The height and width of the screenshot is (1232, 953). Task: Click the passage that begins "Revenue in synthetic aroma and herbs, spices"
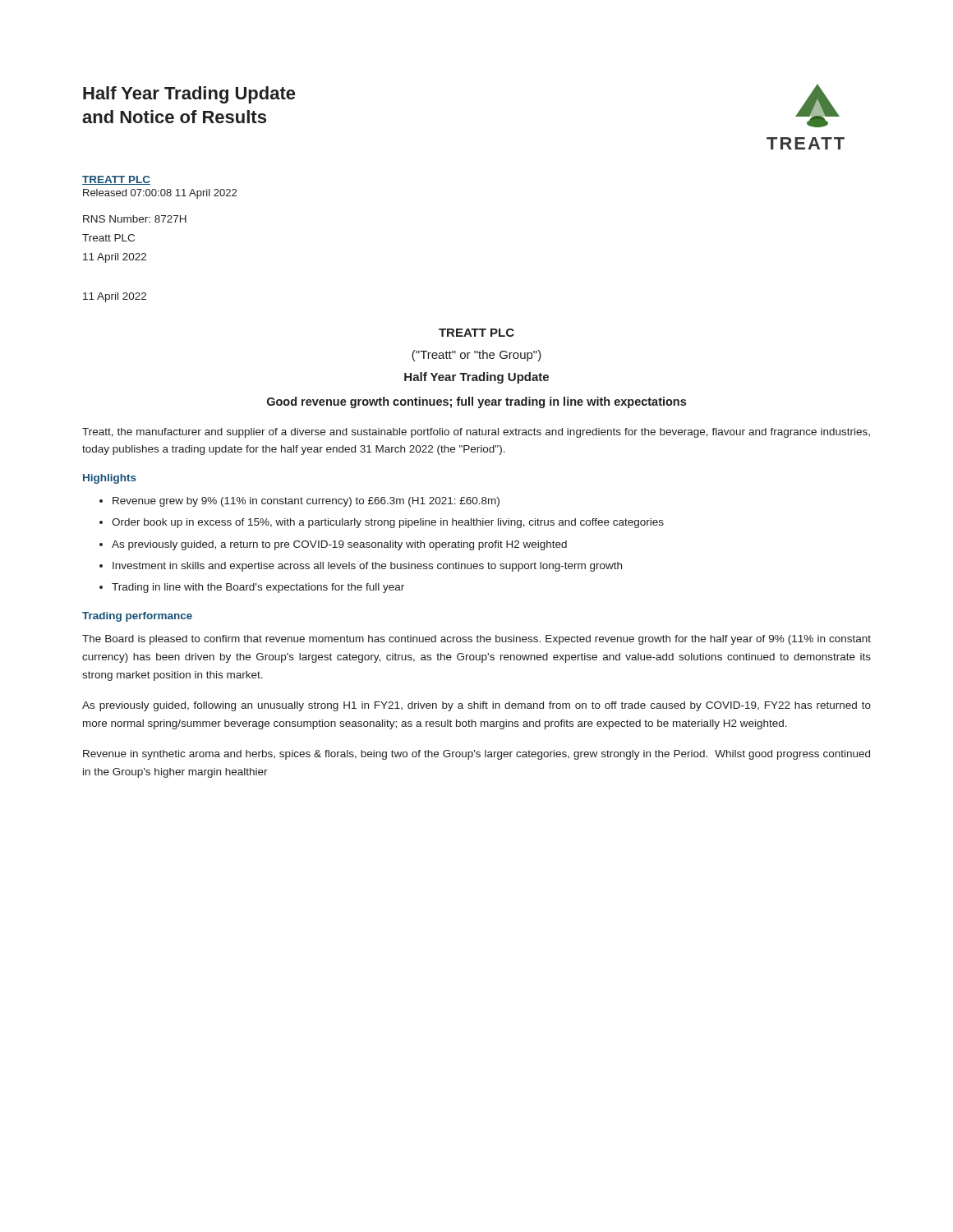click(476, 763)
